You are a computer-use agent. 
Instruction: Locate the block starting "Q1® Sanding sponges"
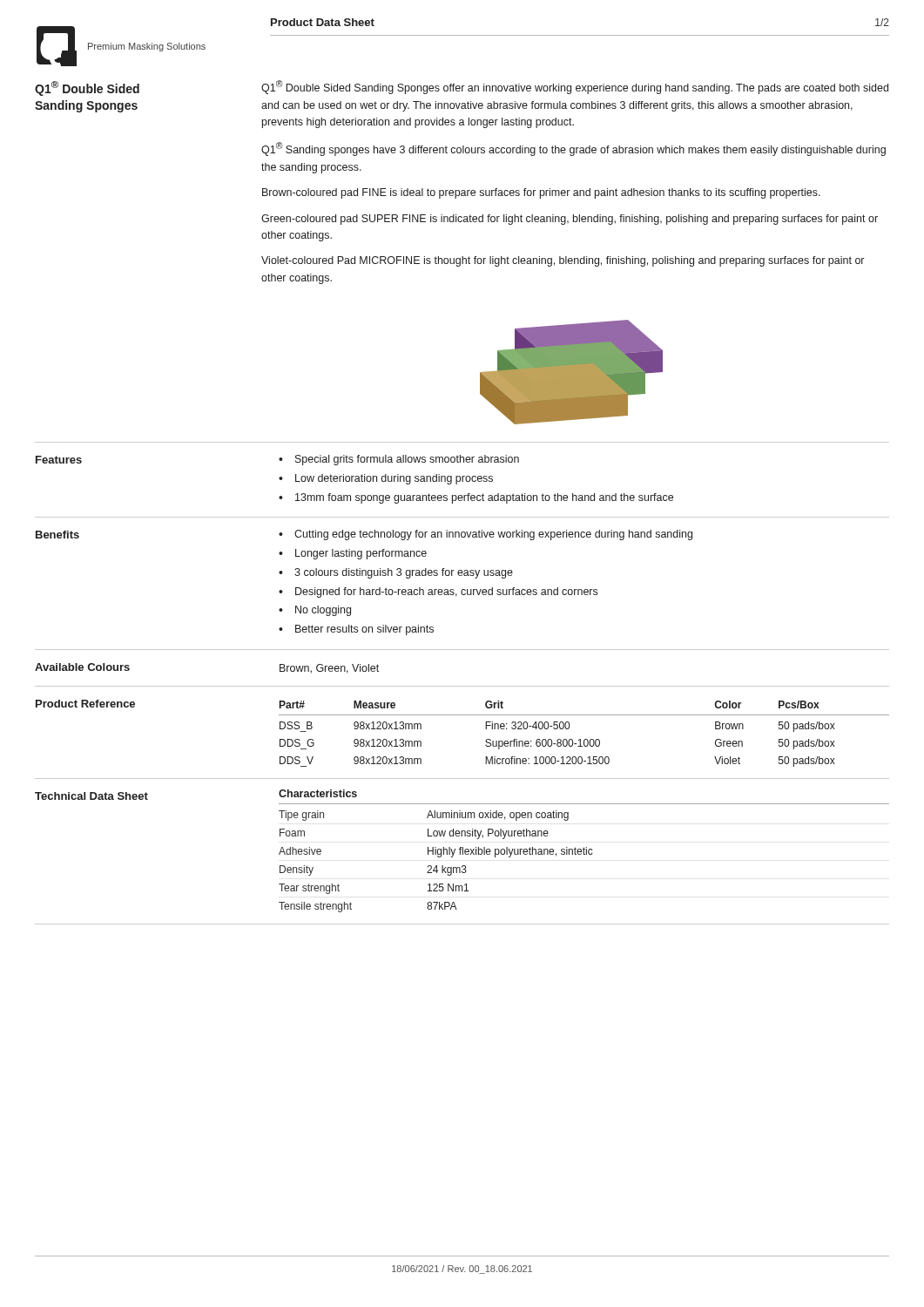(x=574, y=157)
